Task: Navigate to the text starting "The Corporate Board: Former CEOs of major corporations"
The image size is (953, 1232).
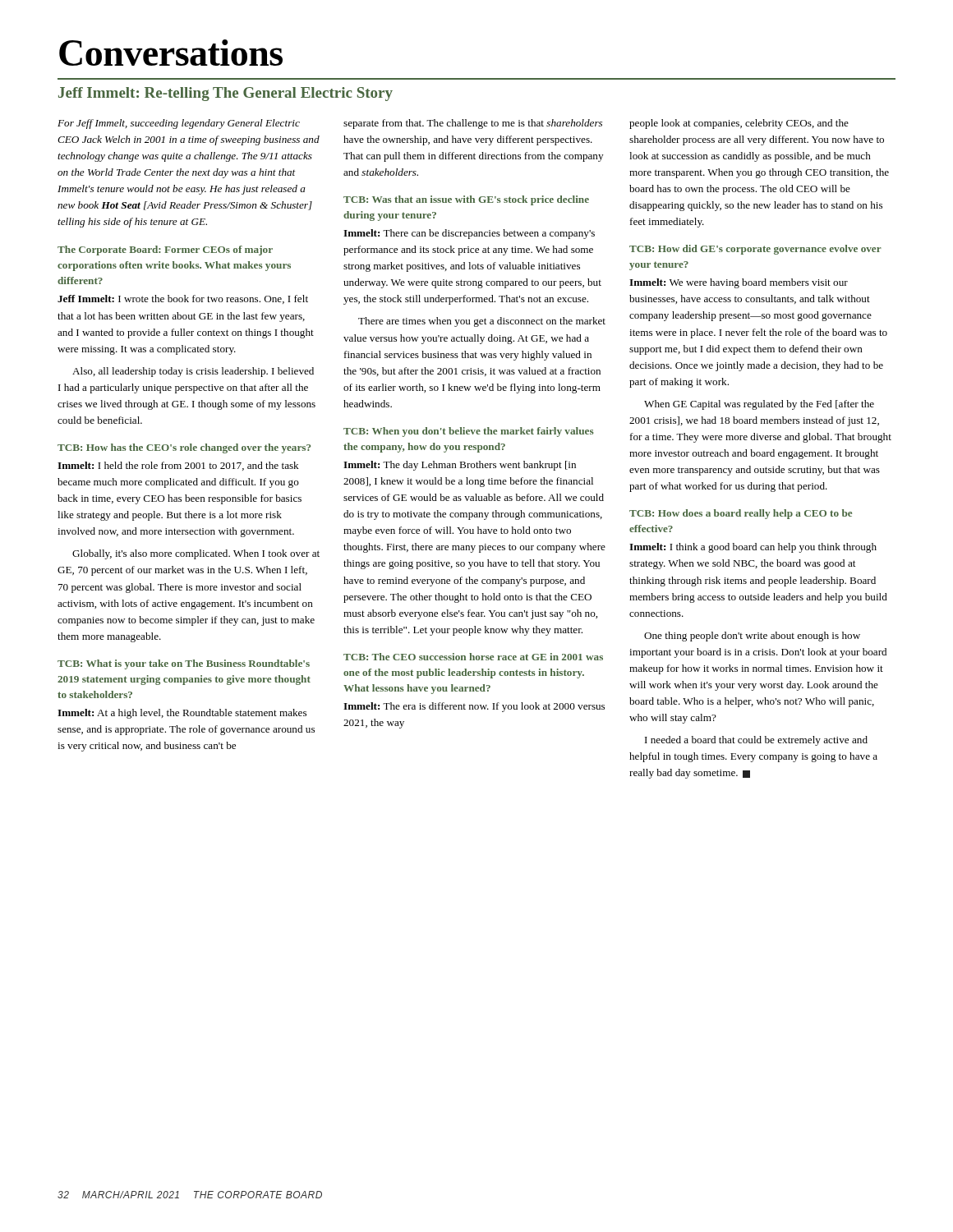Action: click(x=189, y=335)
